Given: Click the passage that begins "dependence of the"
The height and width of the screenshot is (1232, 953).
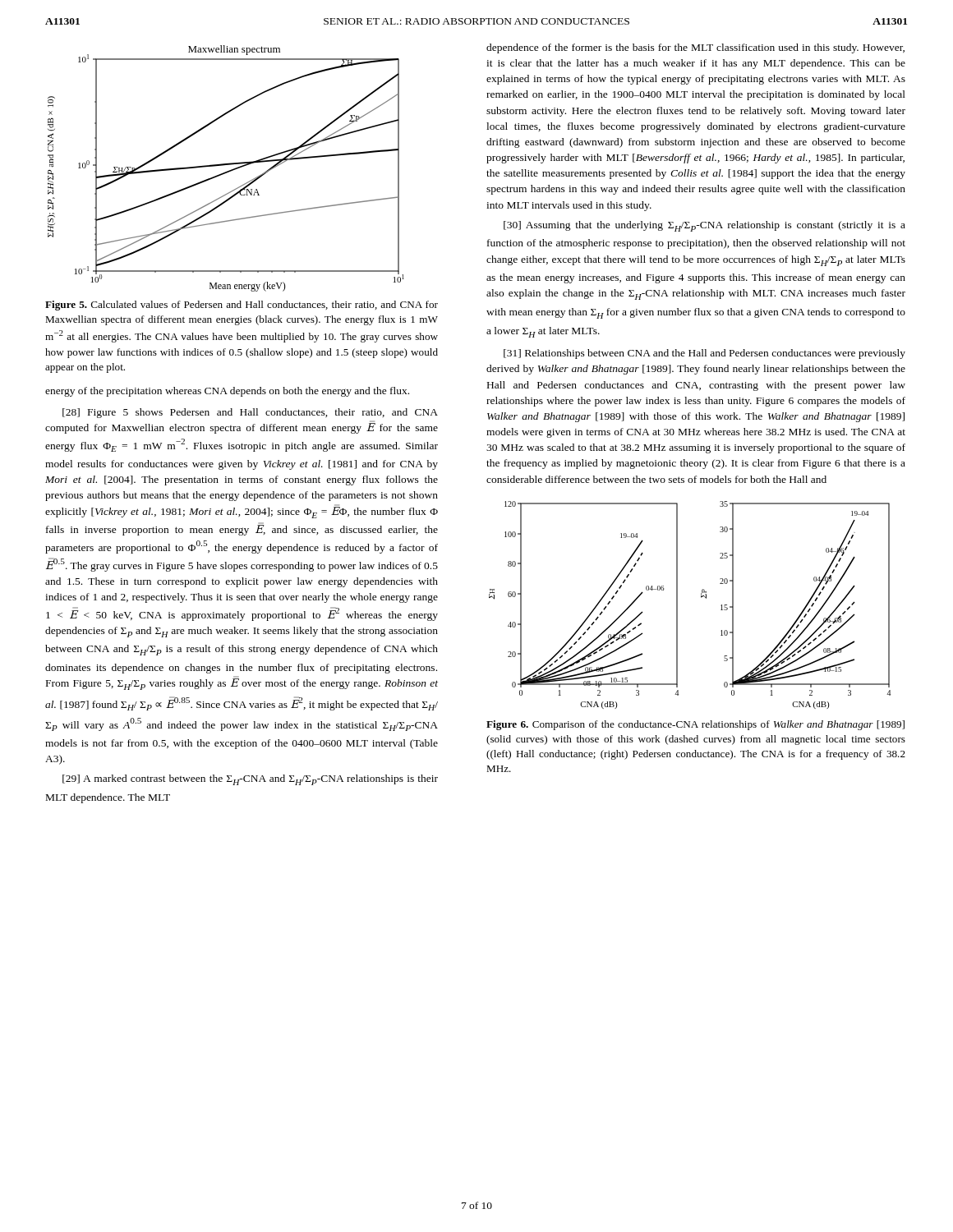Looking at the screenshot, I should coord(696,126).
